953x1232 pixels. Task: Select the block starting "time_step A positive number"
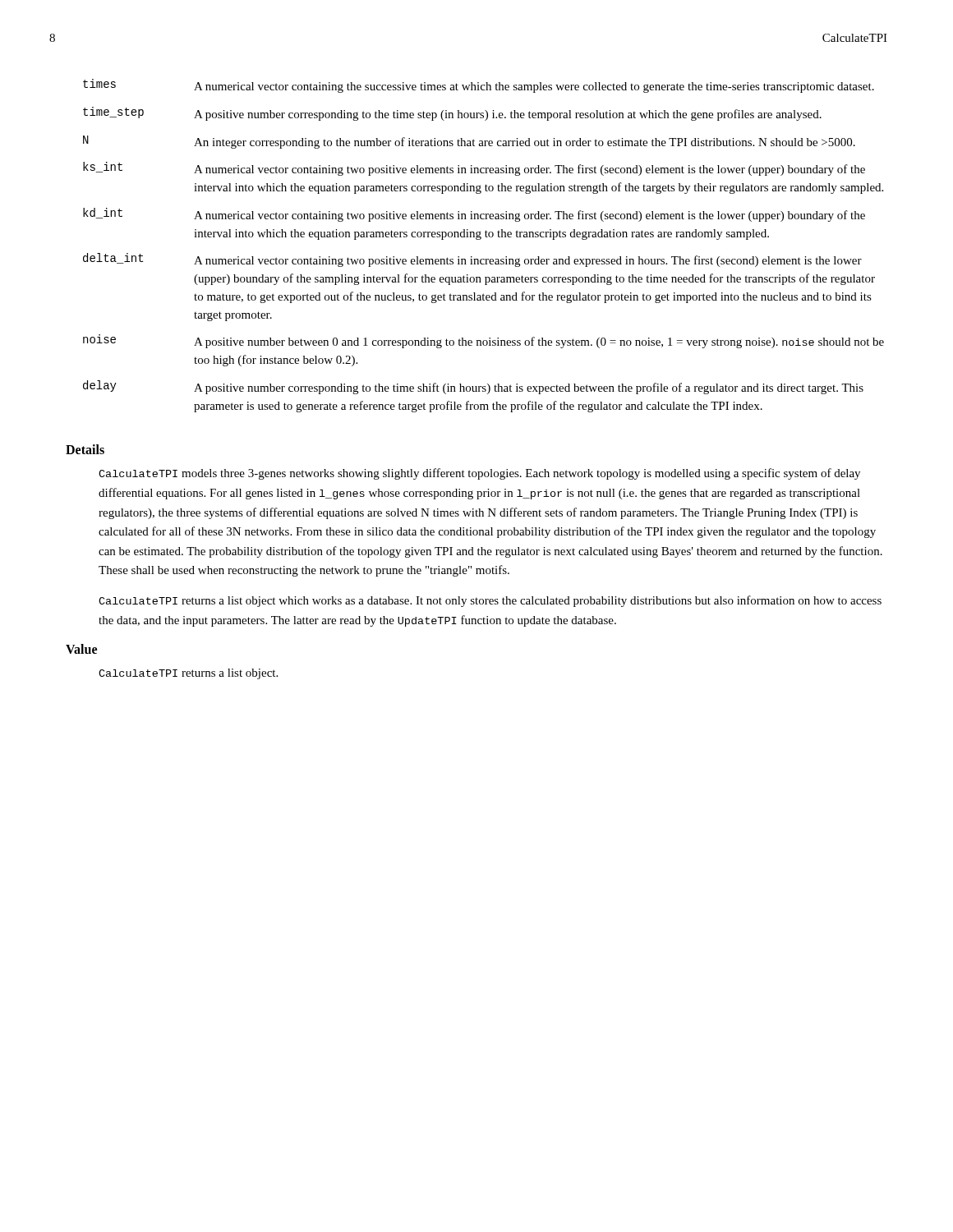(476, 116)
